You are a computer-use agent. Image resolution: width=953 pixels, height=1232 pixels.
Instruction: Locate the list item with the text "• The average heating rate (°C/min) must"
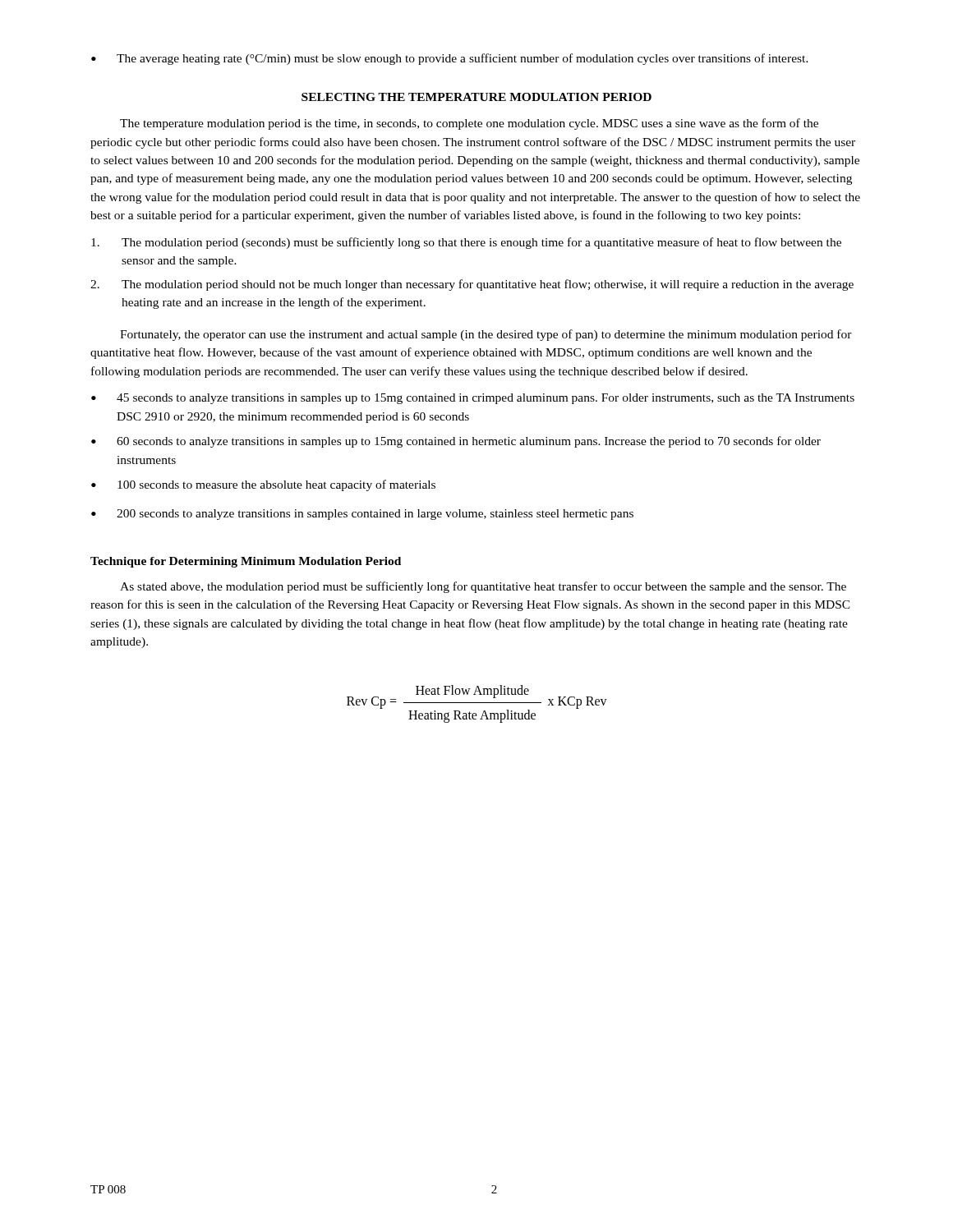[476, 60]
